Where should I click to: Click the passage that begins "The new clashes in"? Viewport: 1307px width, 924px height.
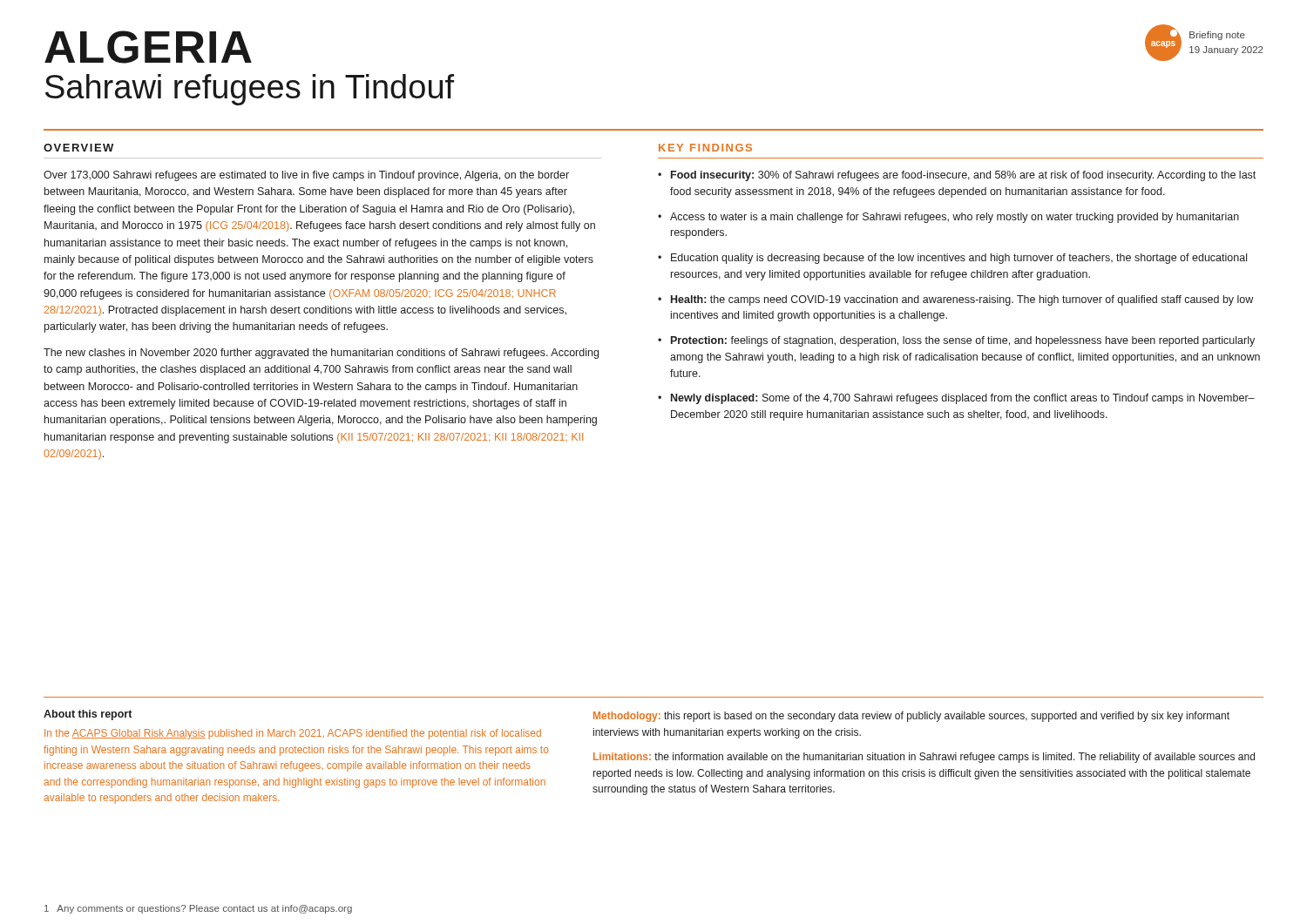[321, 403]
